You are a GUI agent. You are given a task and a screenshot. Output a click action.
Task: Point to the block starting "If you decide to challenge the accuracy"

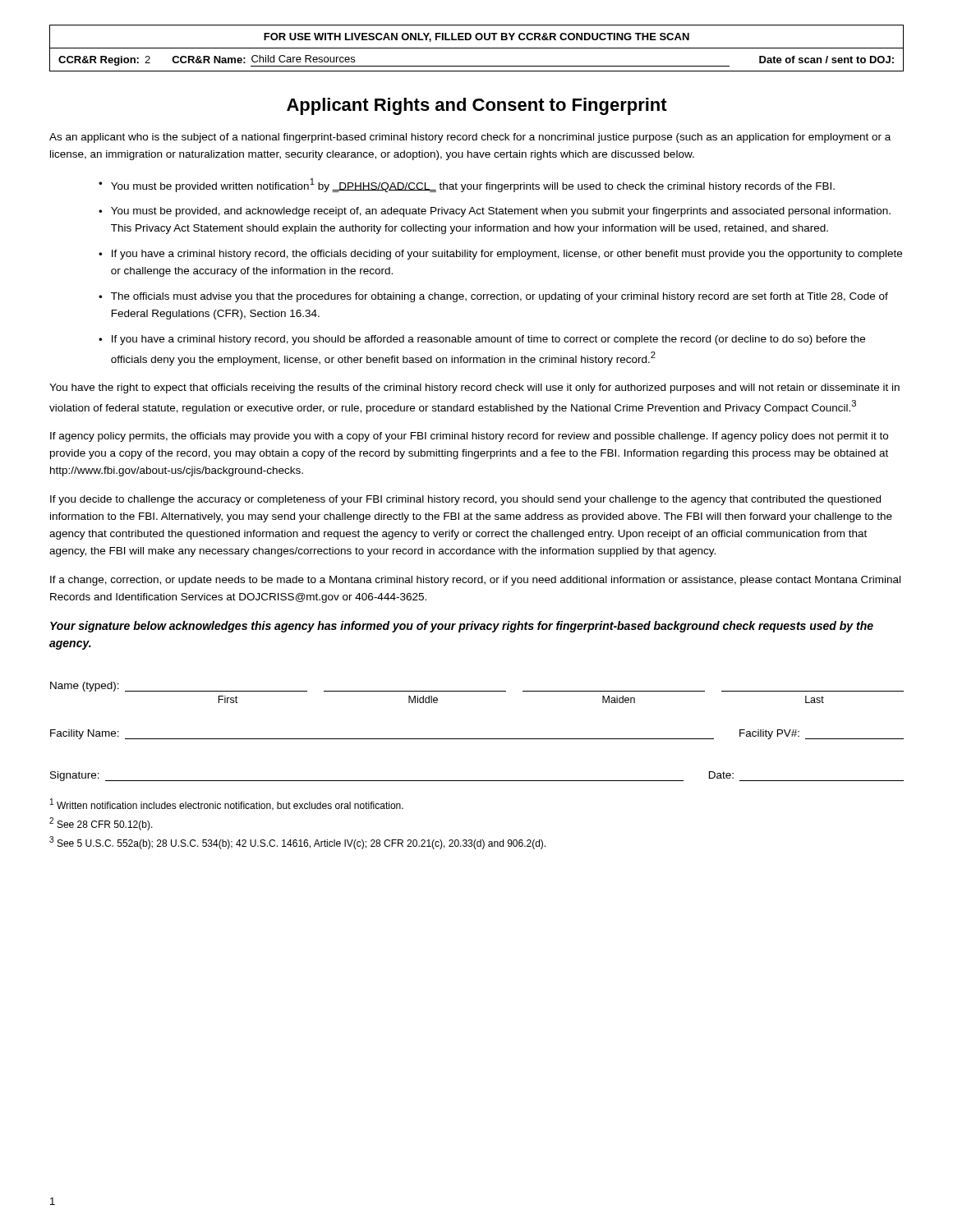click(471, 525)
